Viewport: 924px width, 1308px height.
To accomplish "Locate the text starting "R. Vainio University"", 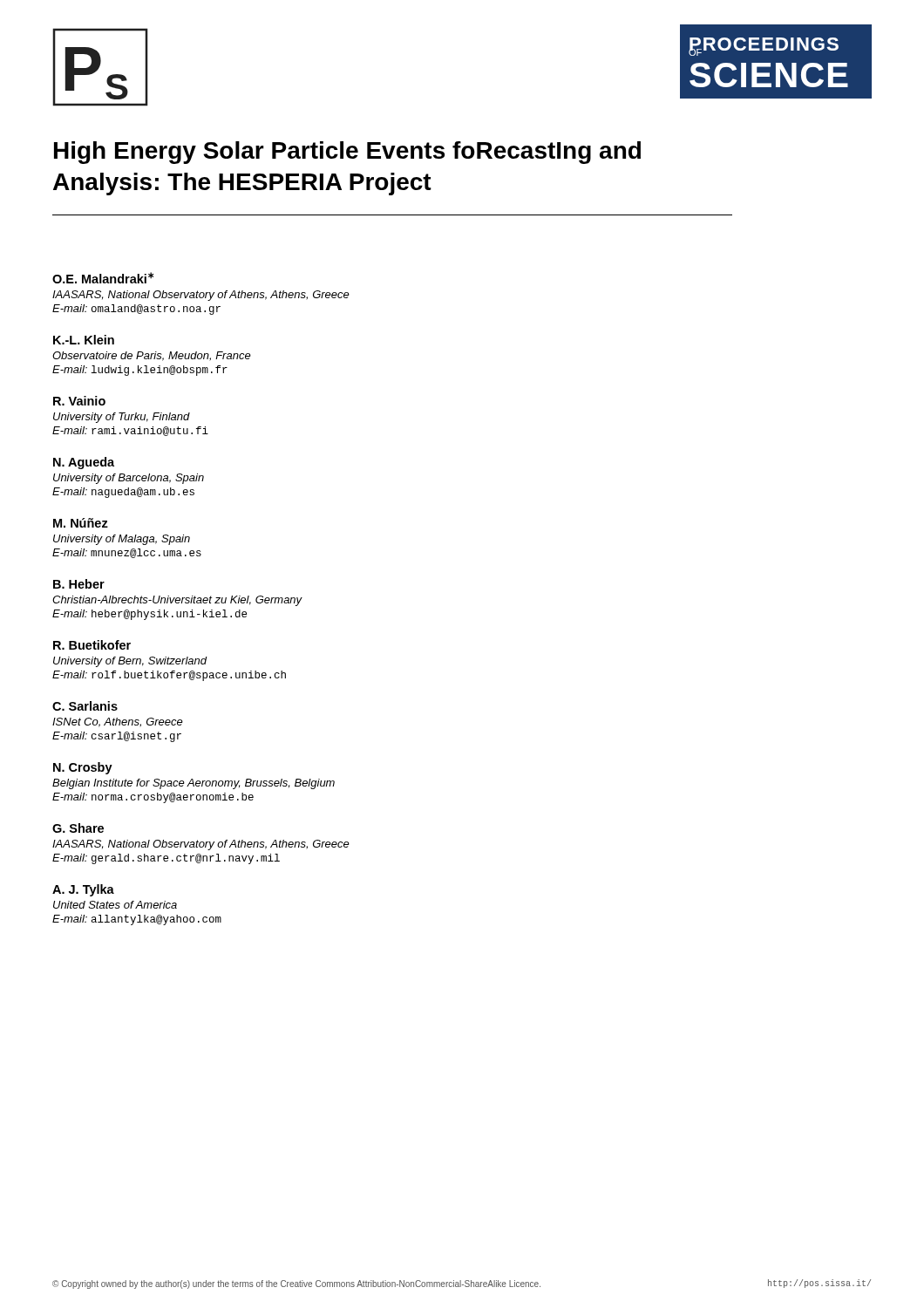I will click(x=79, y=401).
